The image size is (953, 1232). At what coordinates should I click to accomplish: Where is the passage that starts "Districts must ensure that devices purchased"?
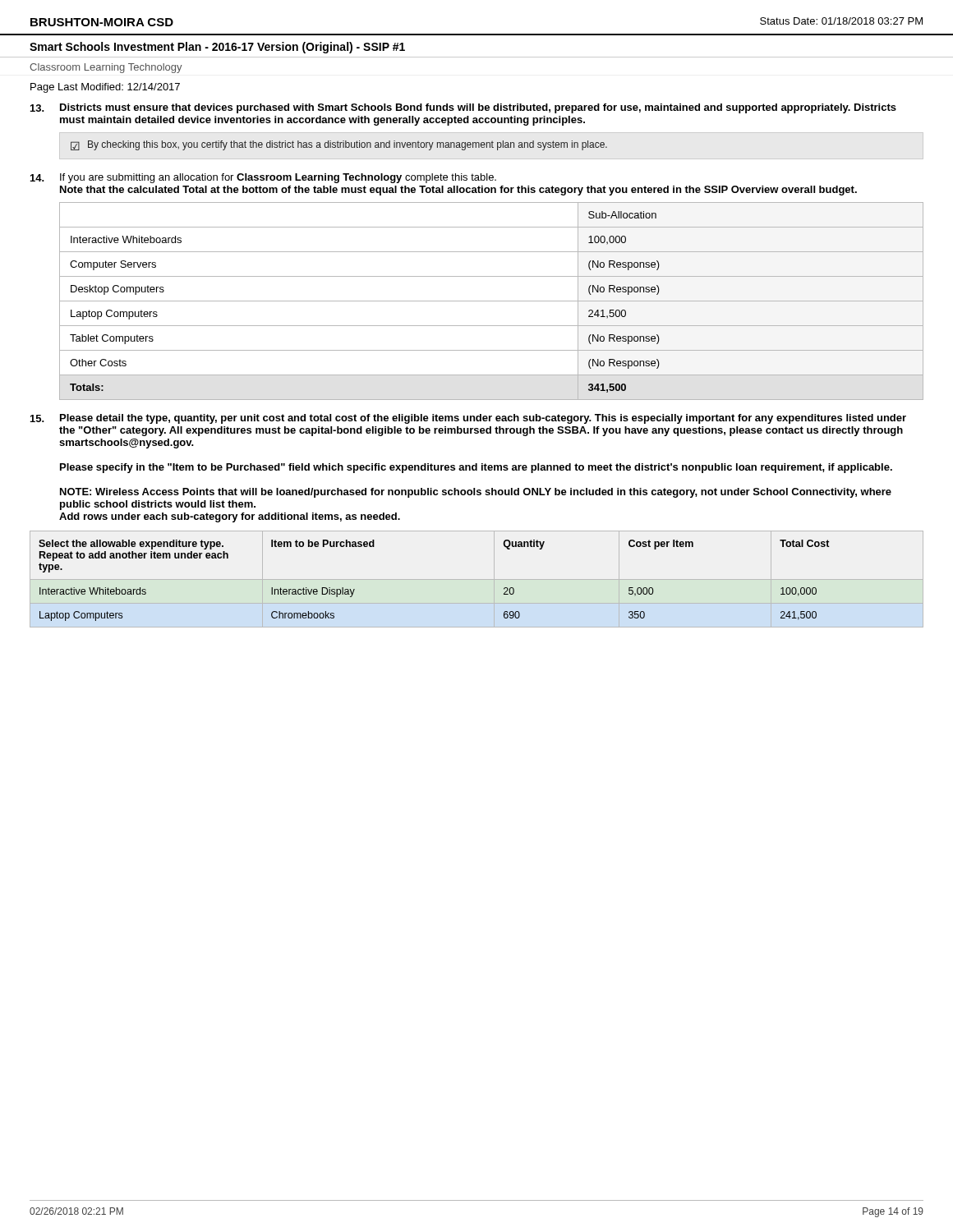(478, 113)
